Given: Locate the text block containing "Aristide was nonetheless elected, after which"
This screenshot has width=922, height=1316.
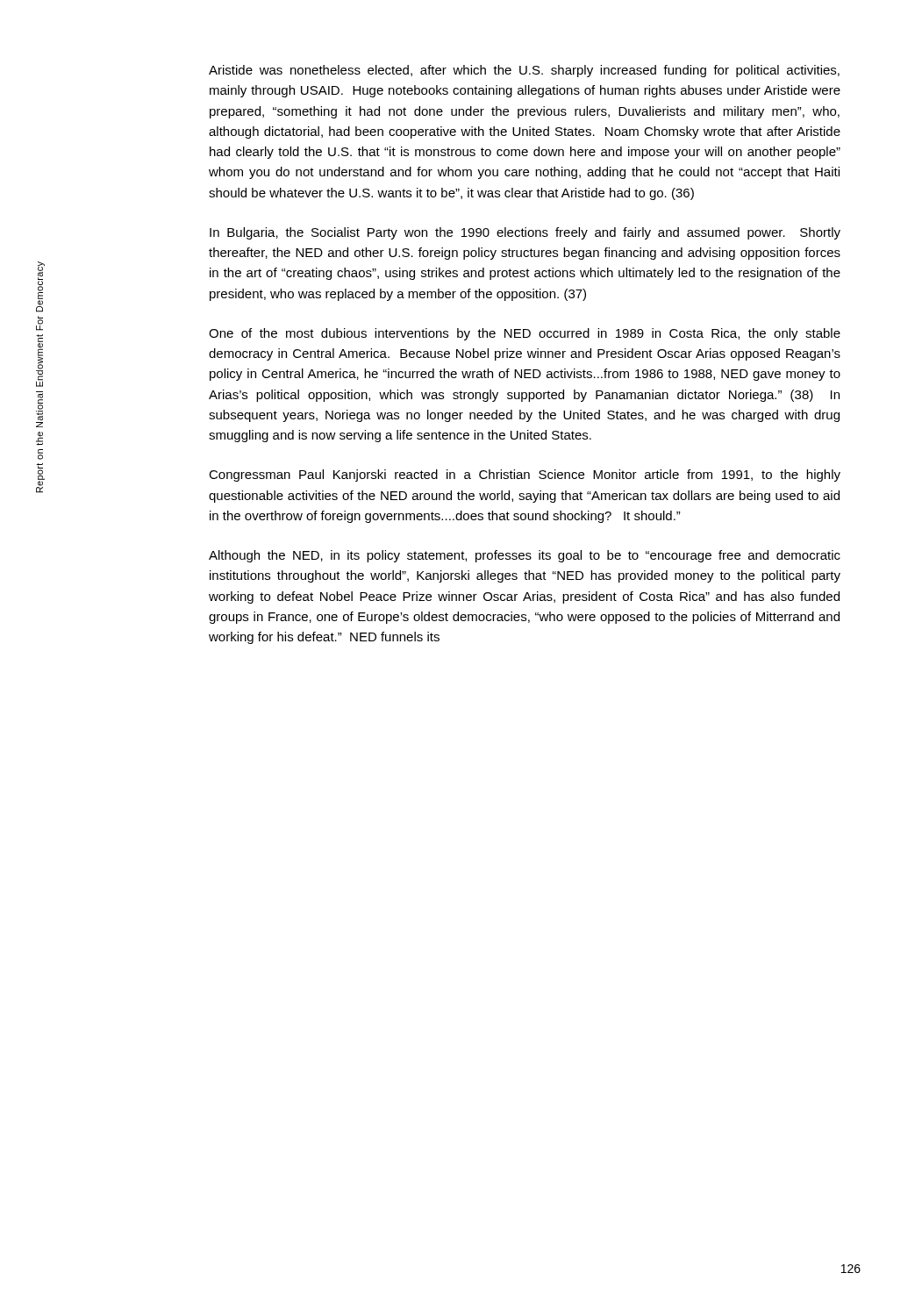Looking at the screenshot, I should coord(525,131).
